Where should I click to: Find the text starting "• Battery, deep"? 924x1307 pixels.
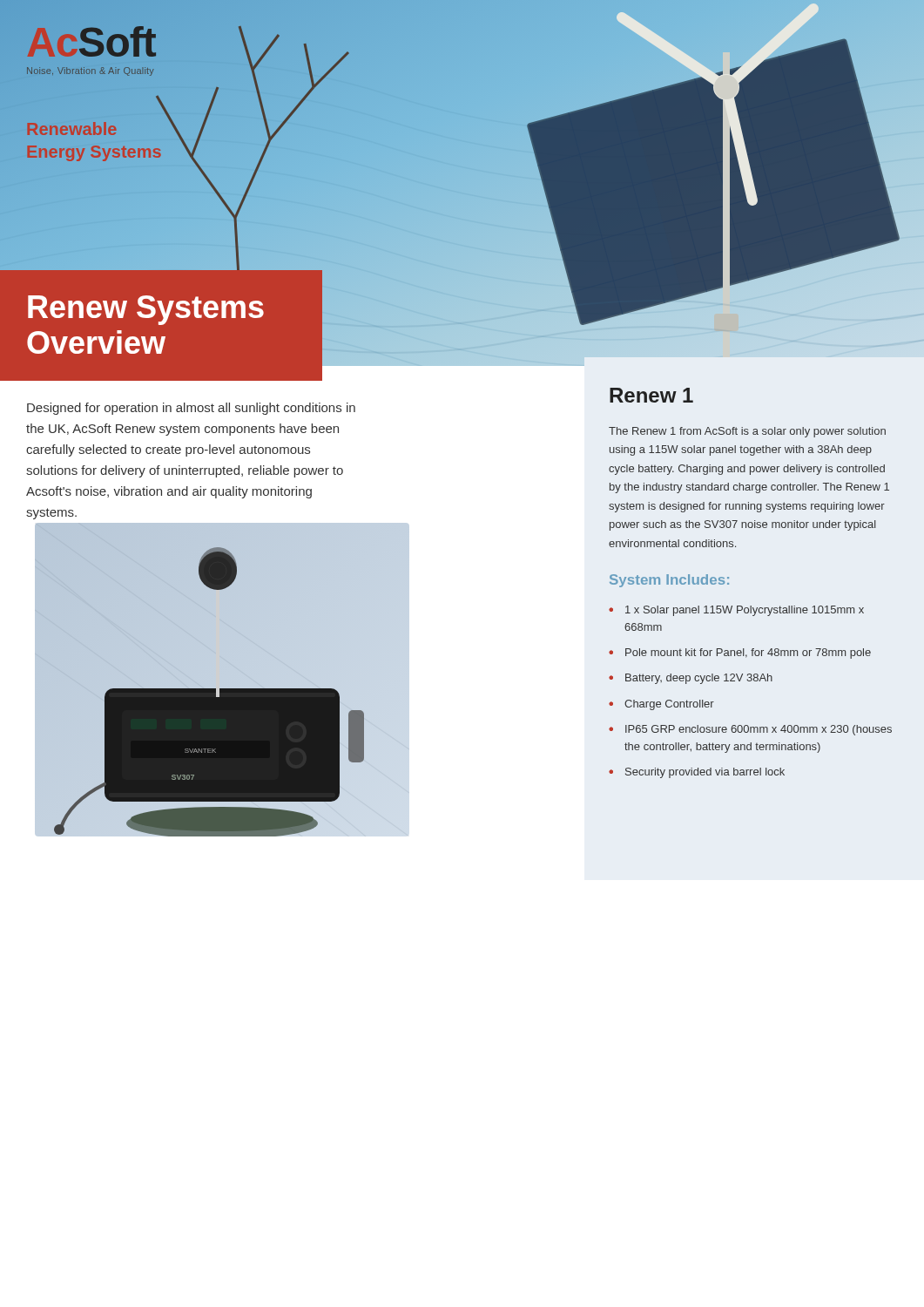[691, 678]
